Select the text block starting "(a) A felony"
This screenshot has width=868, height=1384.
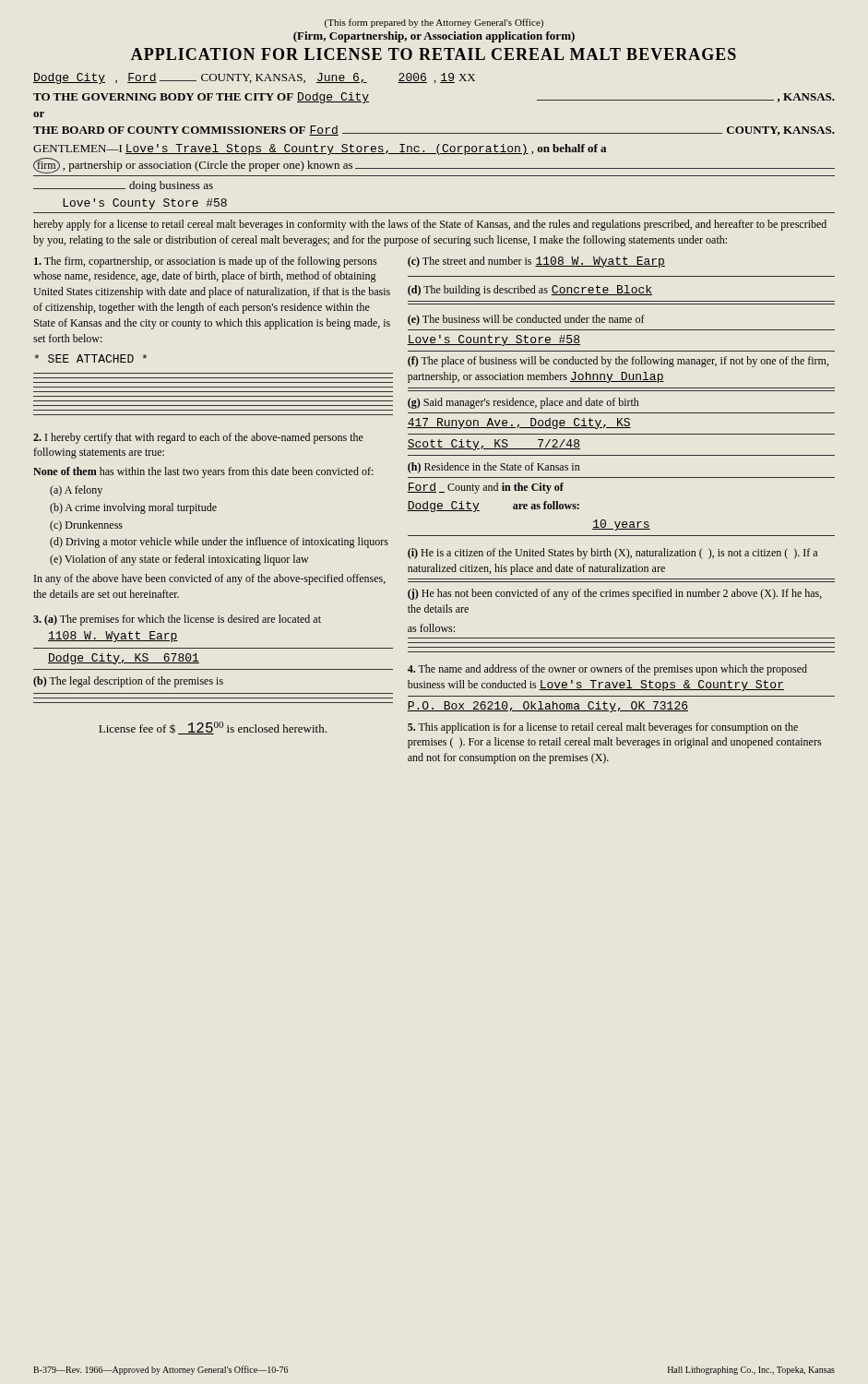click(x=76, y=490)
